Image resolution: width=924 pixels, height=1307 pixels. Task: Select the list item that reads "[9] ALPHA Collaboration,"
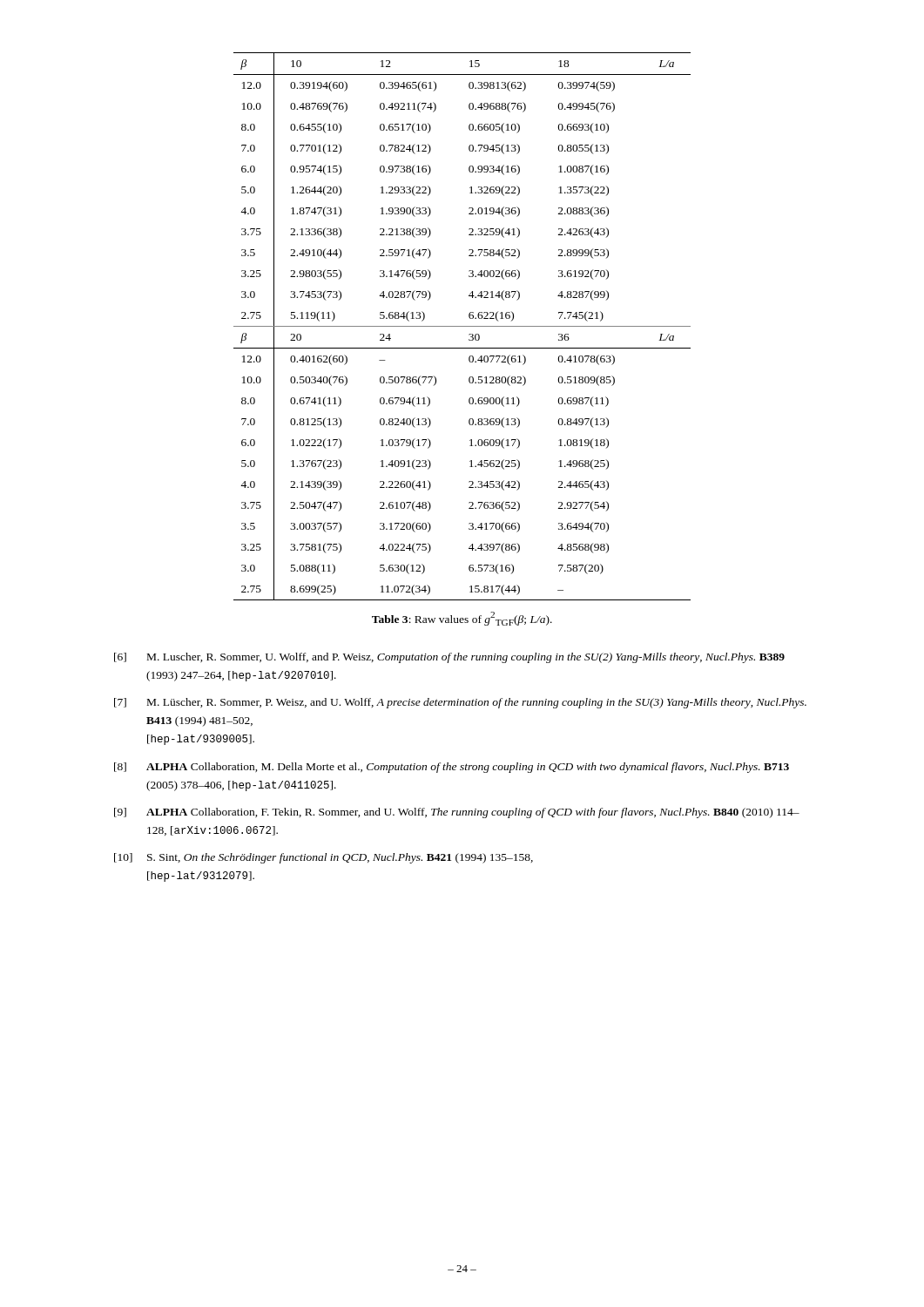[x=462, y=822]
